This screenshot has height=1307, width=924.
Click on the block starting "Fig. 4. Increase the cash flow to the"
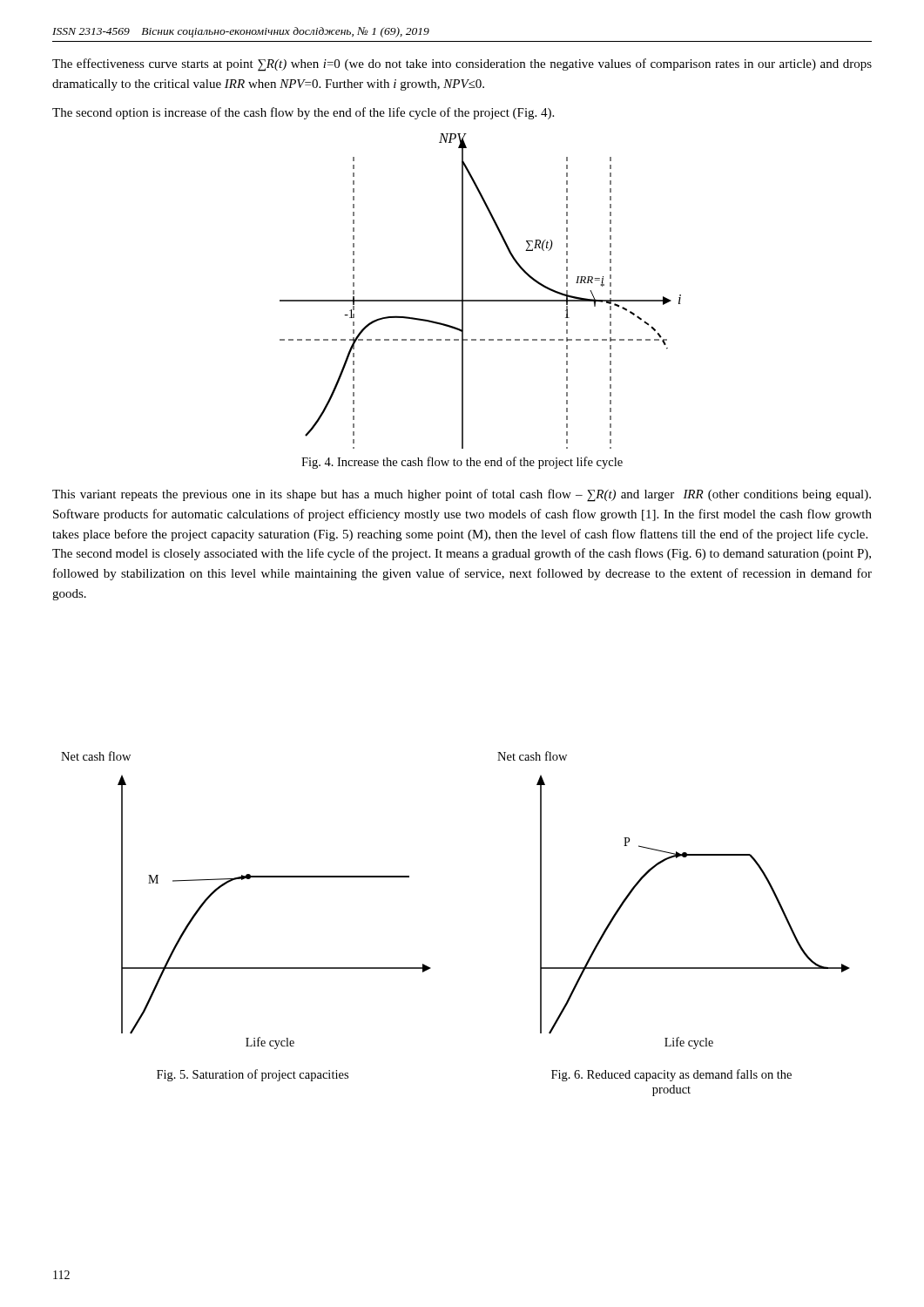pos(462,462)
